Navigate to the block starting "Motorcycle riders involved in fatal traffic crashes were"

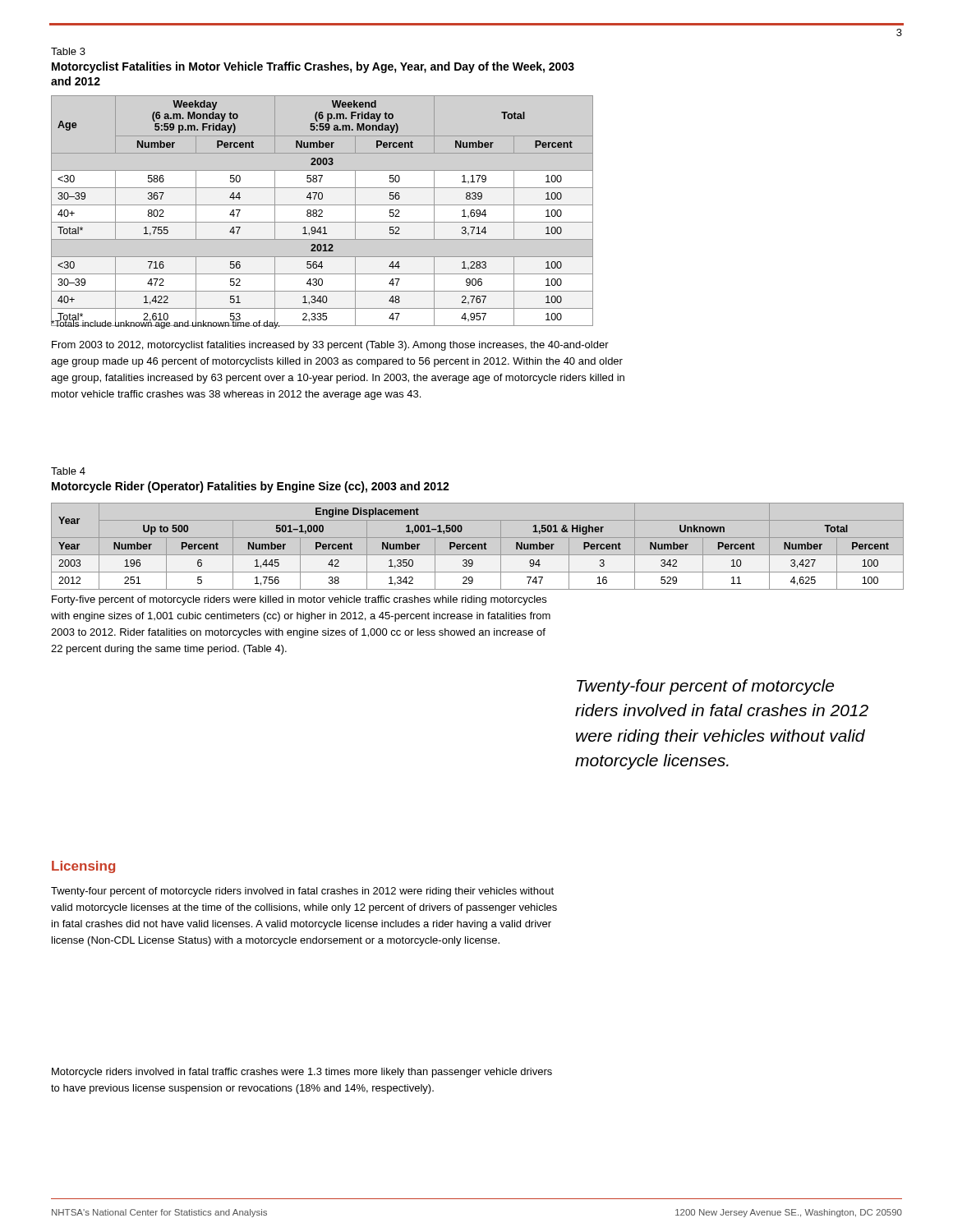[x=302, y=1080]
